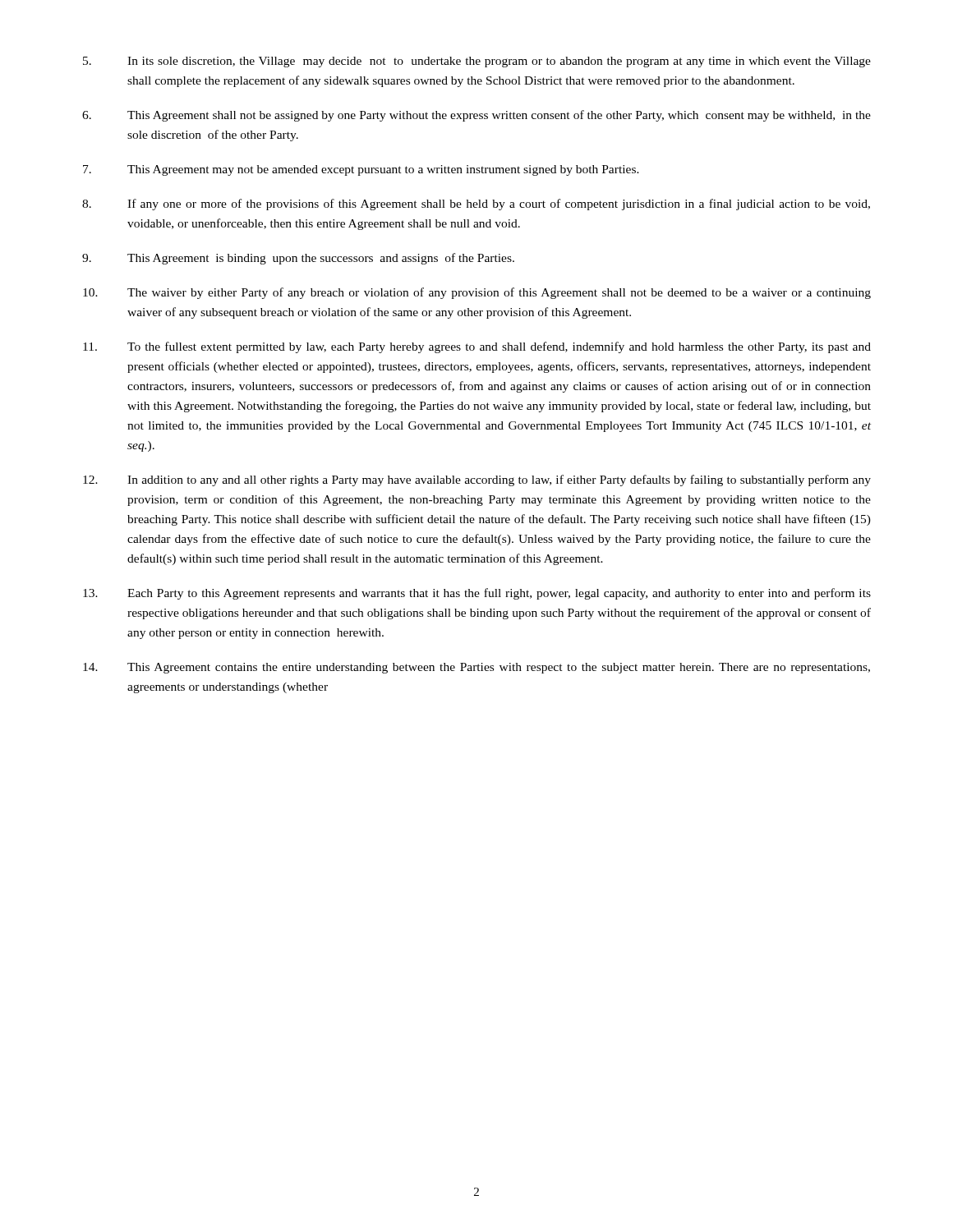Image resolution: width=953 pixels, height=1232 pixels.
Task: Point to the block starting "In its sole discretion,"
Action: click(x=476, y=71)
